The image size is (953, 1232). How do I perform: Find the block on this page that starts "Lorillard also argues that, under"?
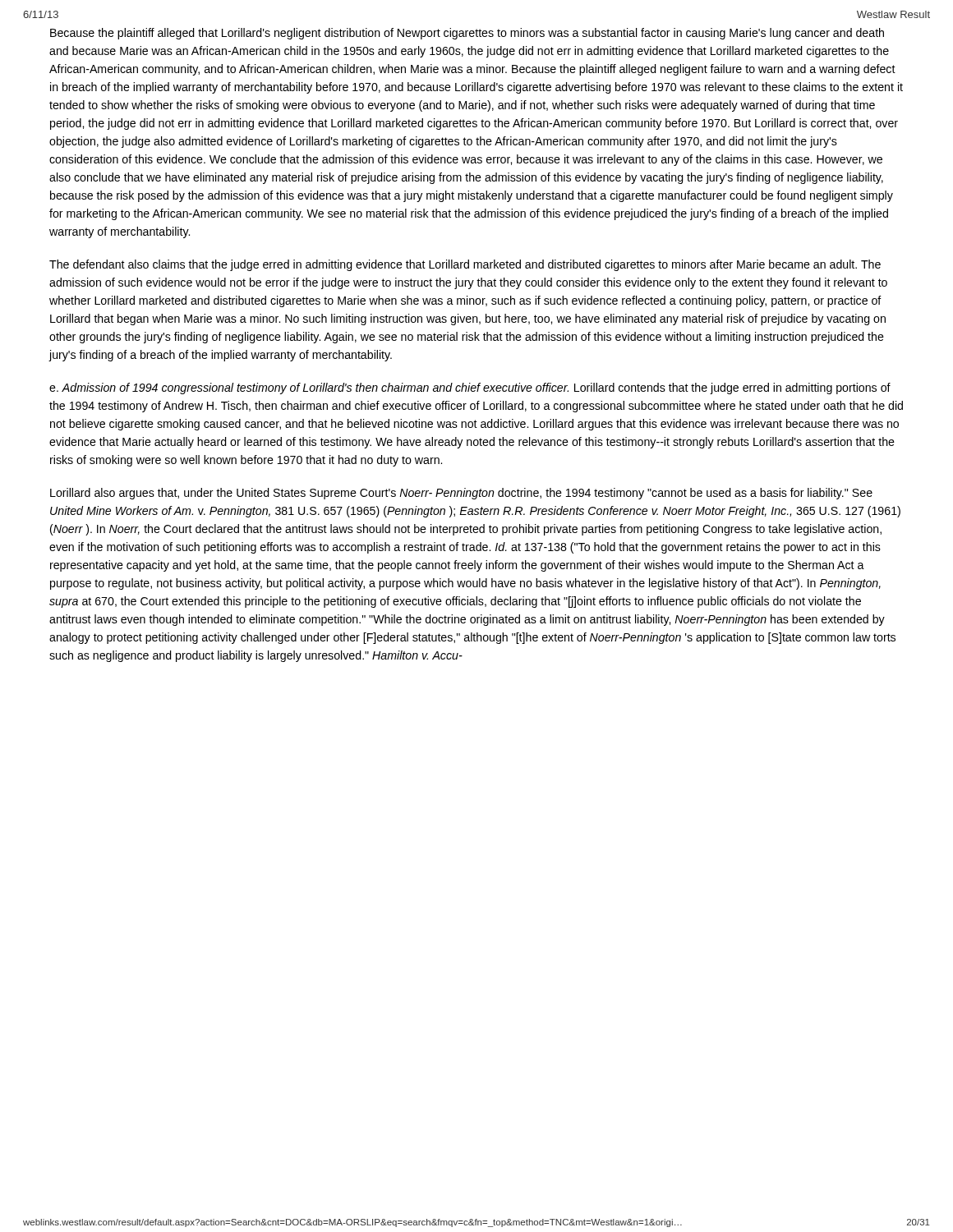click(x=475, y=574)
